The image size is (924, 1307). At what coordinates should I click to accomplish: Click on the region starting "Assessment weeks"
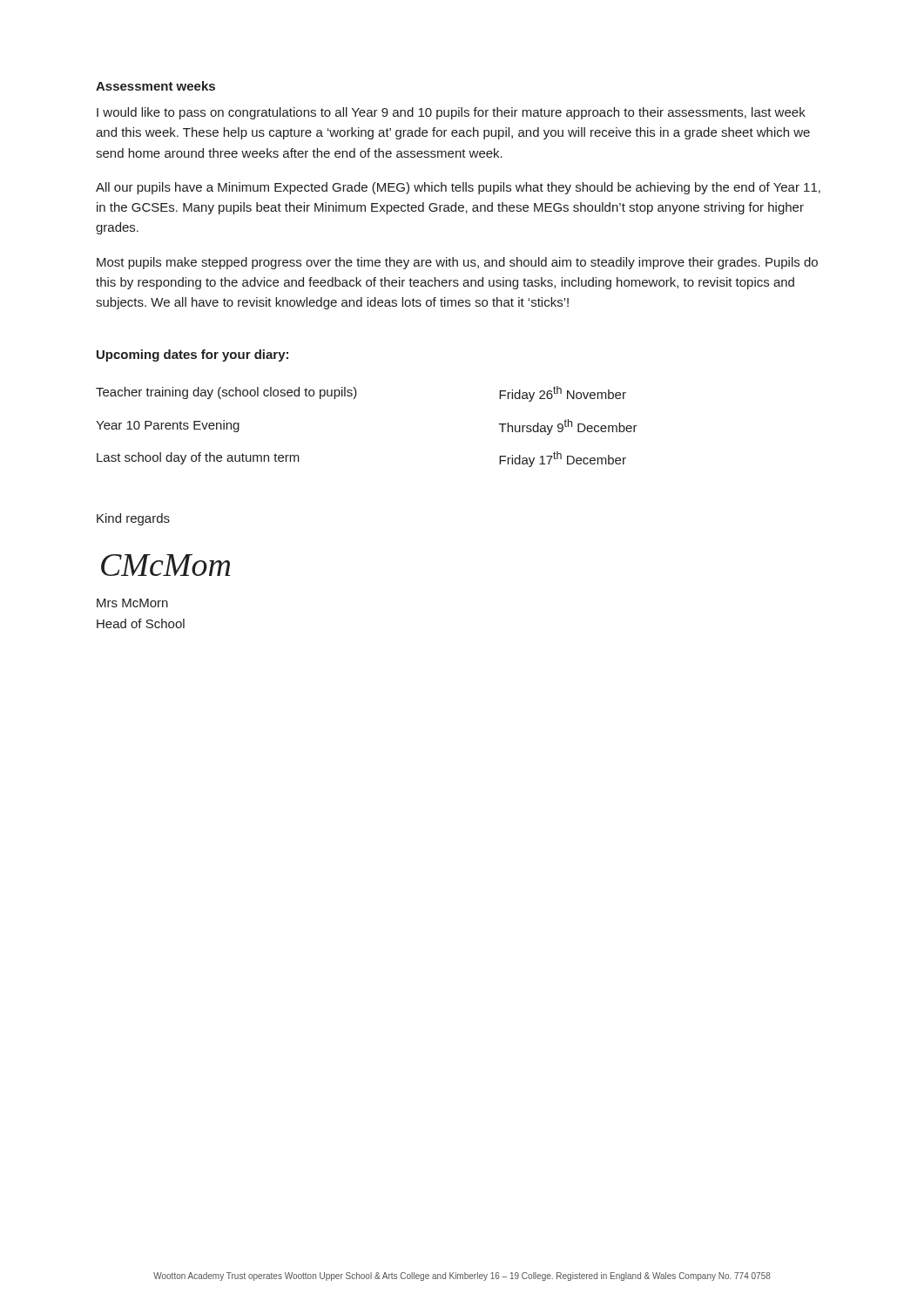tap(156, 86)
